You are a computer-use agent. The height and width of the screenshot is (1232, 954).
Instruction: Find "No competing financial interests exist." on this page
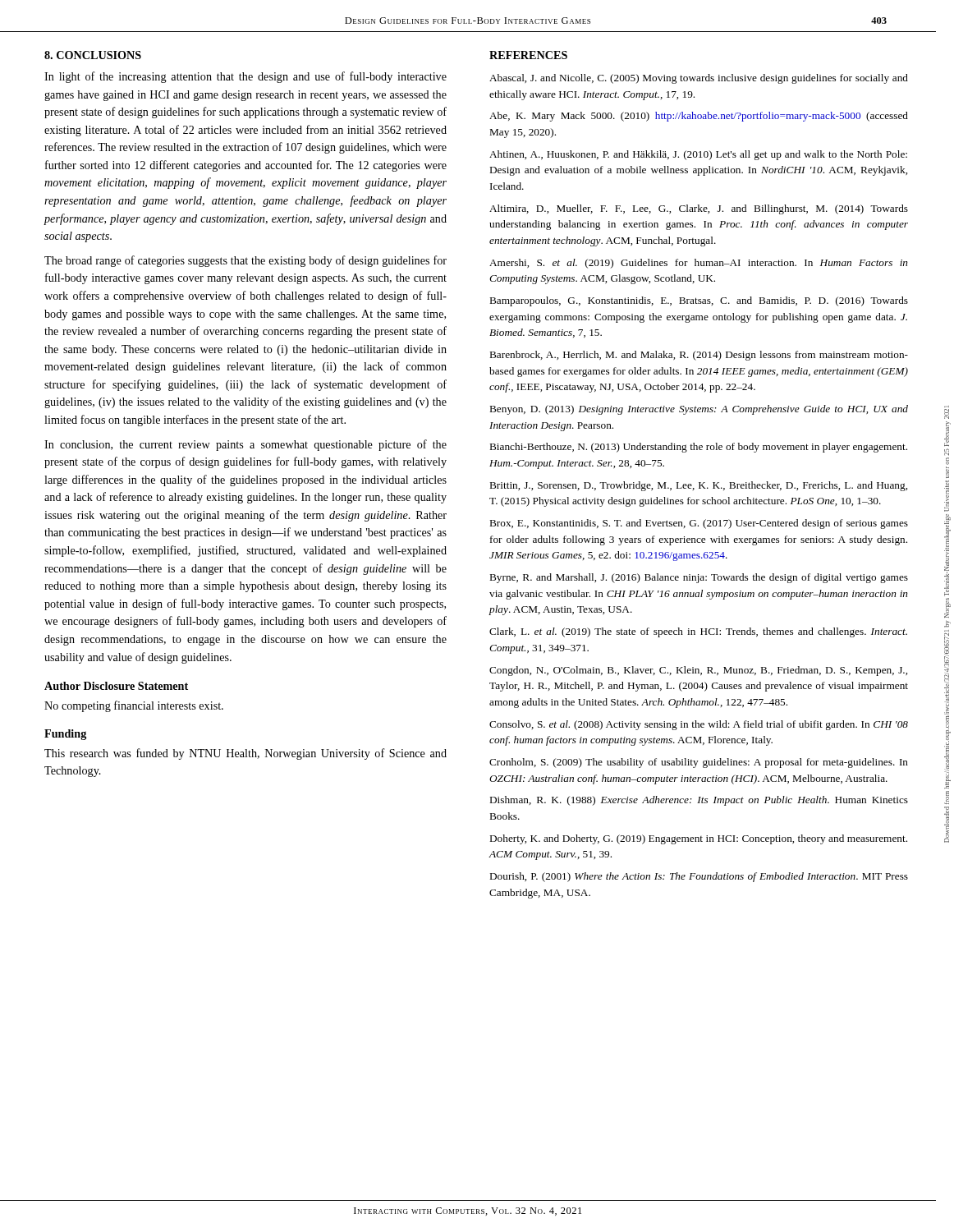point(134,706)
